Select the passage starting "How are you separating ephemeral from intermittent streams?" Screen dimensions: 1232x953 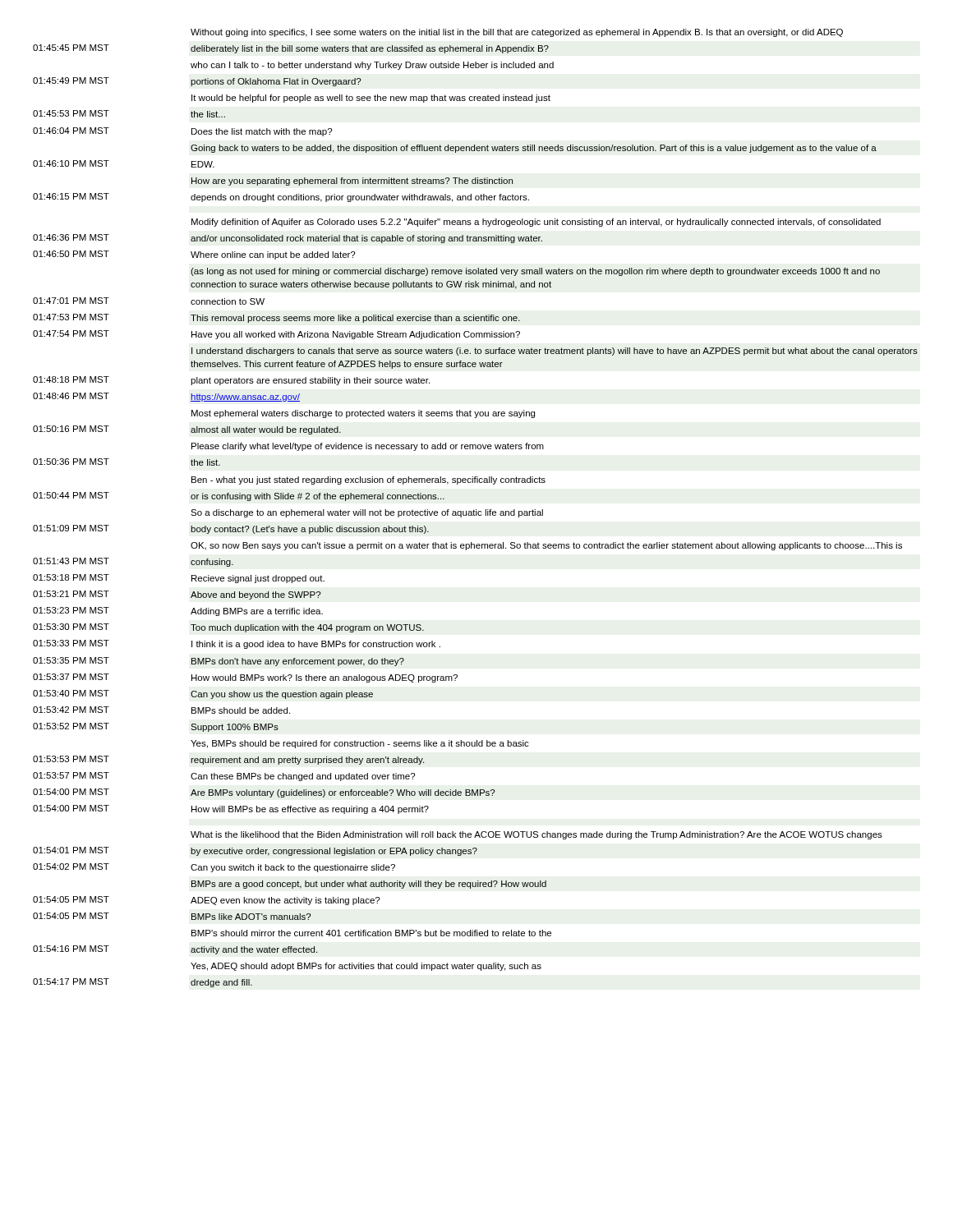tap(476, 181)
